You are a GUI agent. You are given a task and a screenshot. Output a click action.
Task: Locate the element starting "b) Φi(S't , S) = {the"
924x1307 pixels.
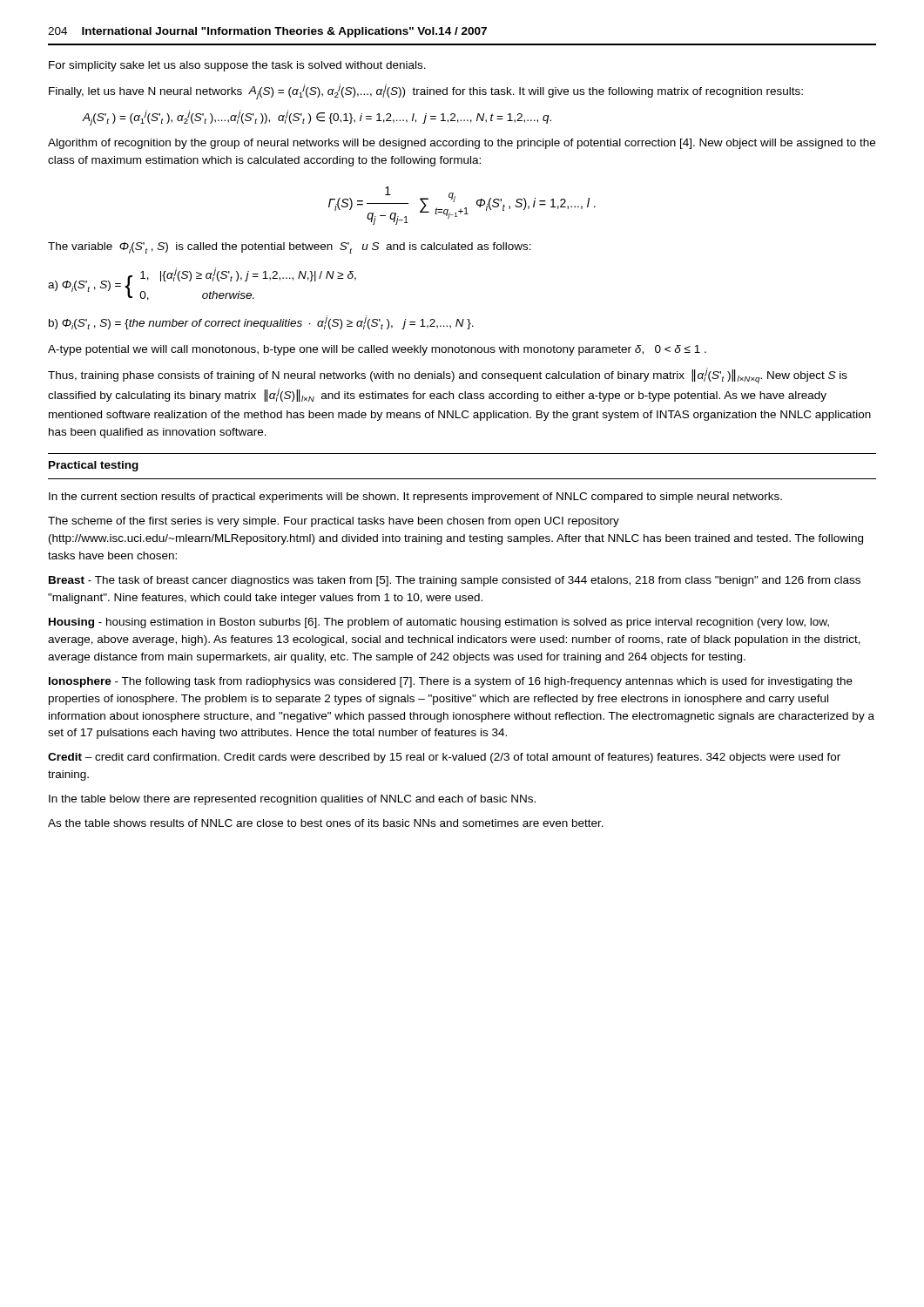pyautogui.click(x=261, y=323)
